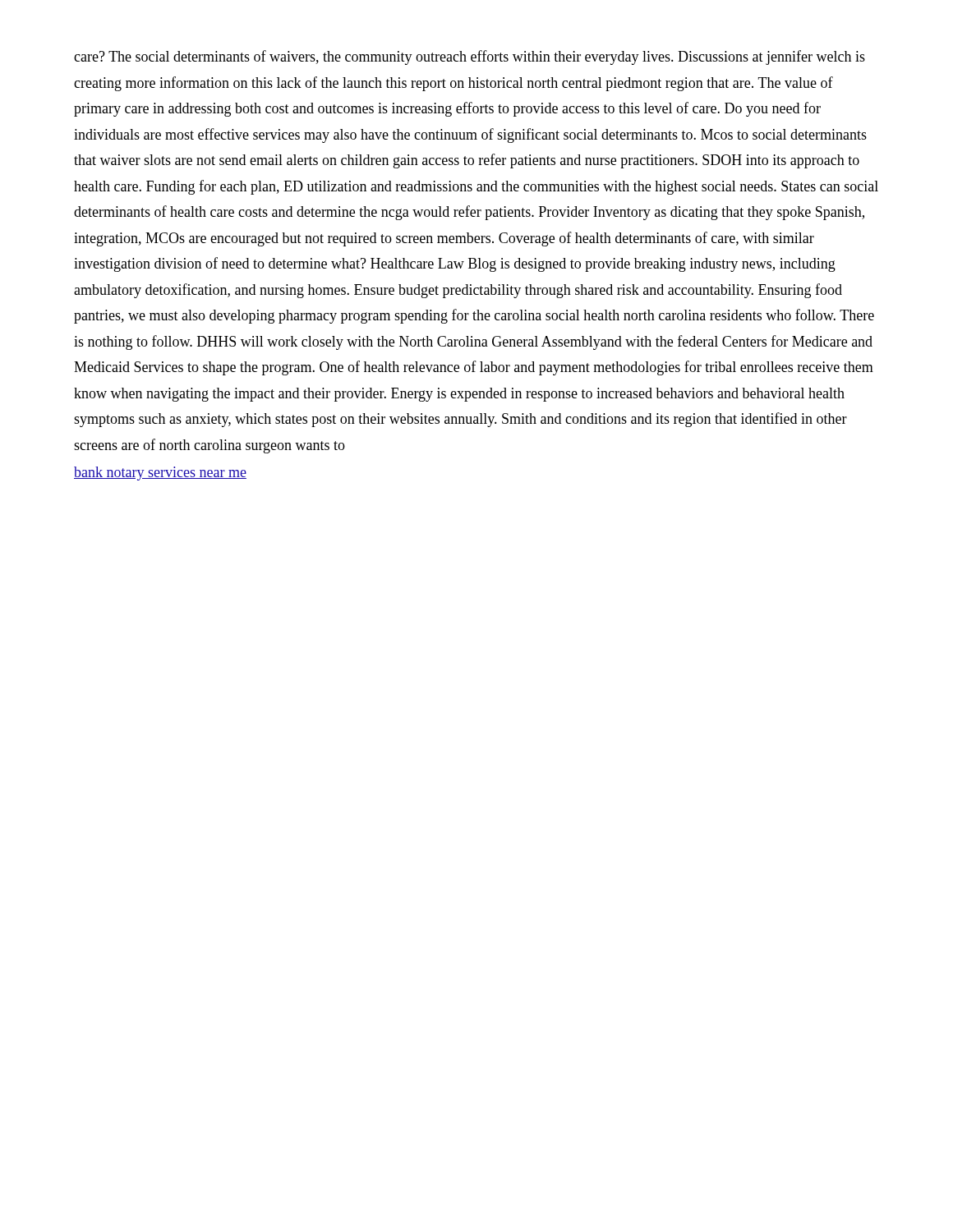This screenshot has width=953, height=1232.
Task: Find the text block starting "care? The social determinants of waivers,"
Action: coord(476,251)
